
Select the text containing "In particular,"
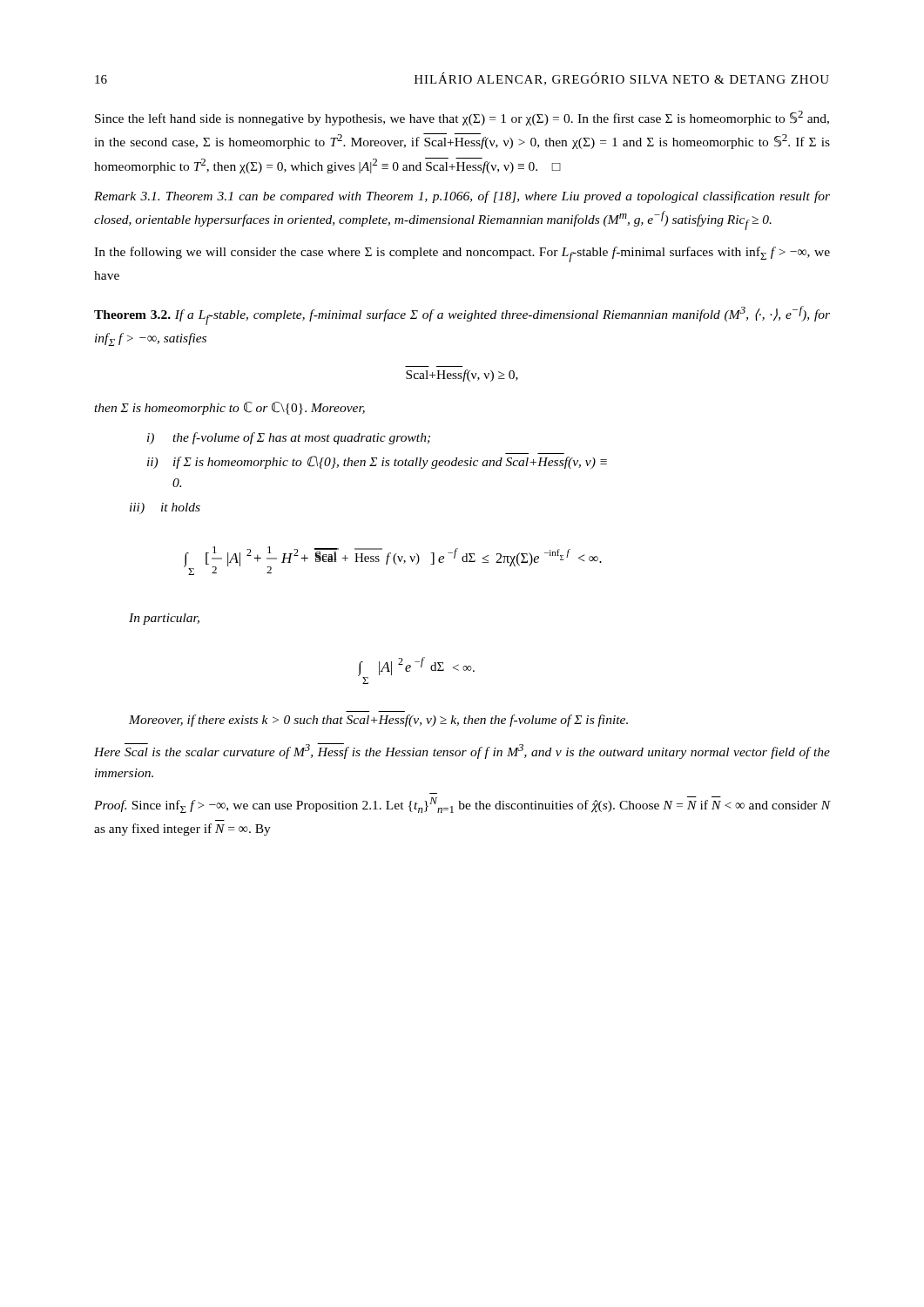pos(165,617)
